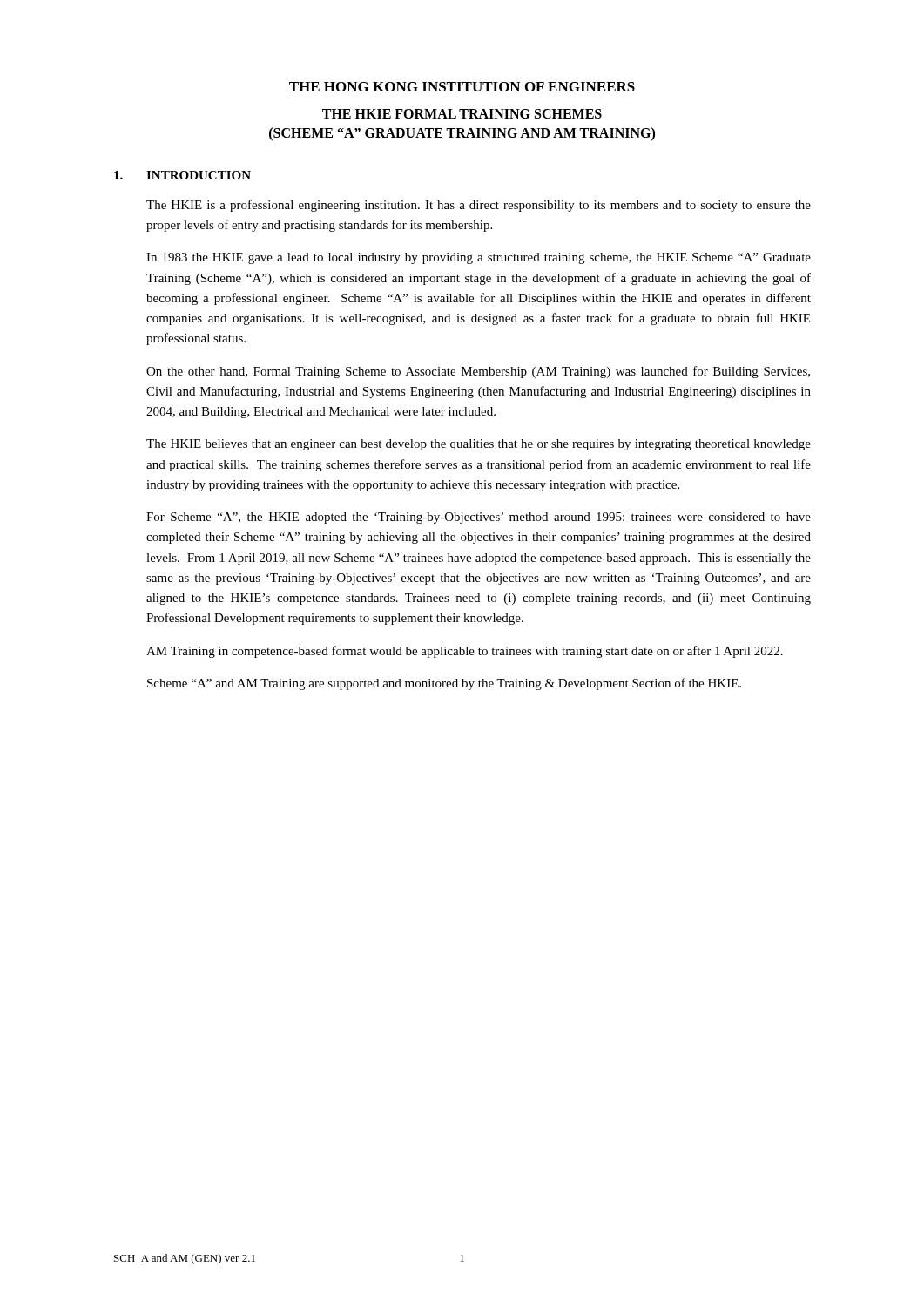The image size is (924, 1307).
Task: Click on the text block with the text "In 1983 the"
Action: click(479, 298)
